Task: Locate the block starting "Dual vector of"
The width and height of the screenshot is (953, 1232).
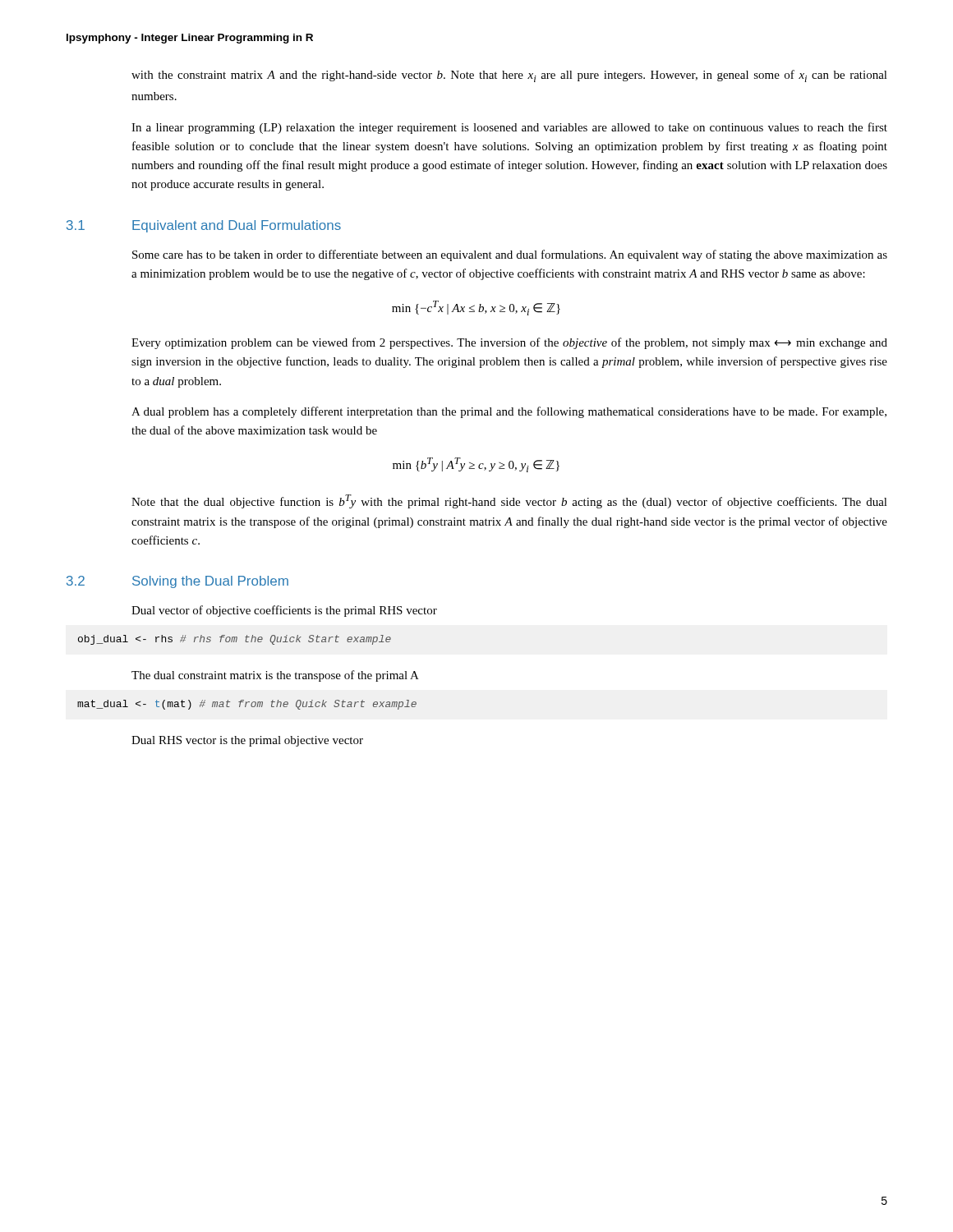Action: point(284,610)
